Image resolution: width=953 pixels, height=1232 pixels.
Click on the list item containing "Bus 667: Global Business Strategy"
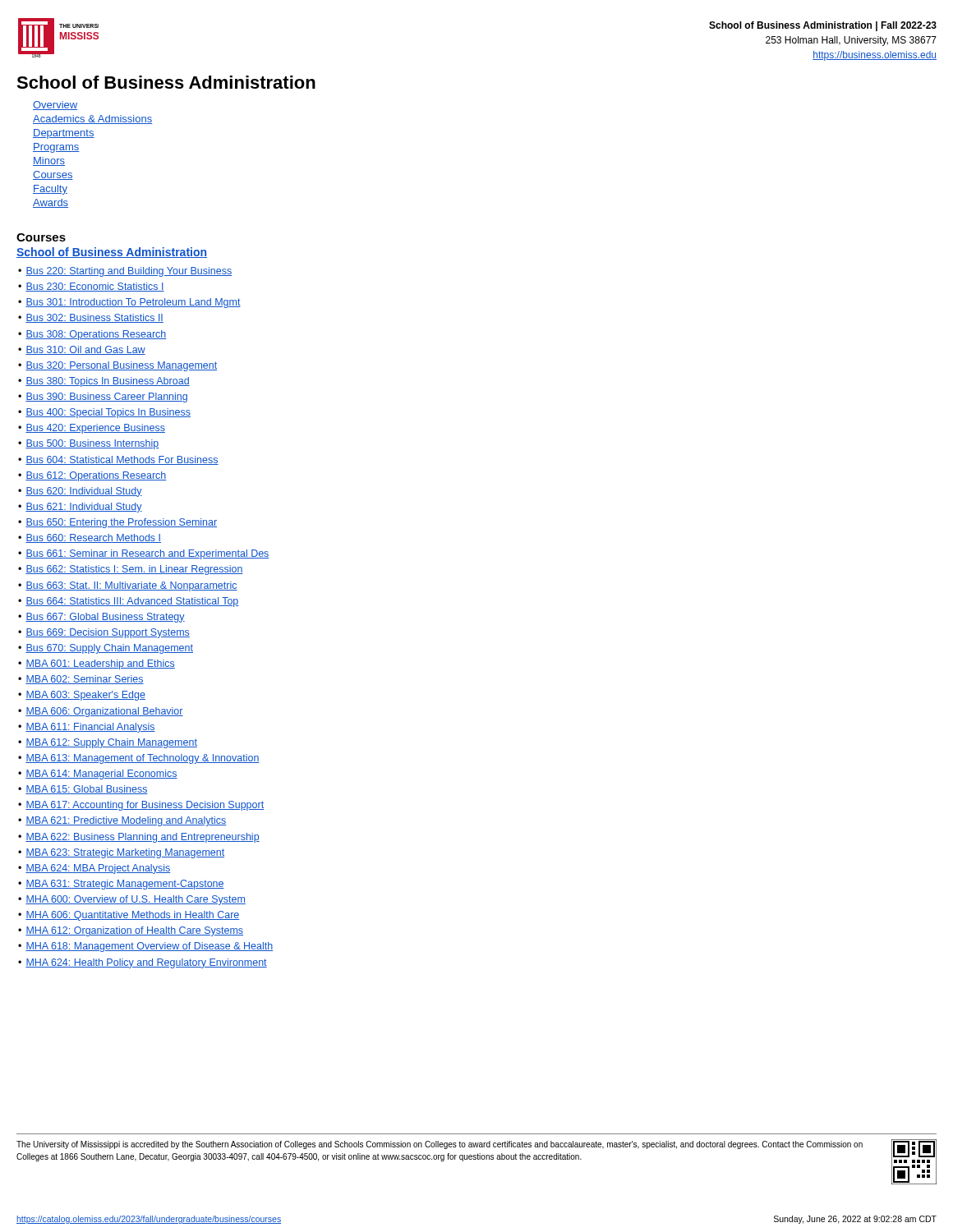[x=105, y=617]
